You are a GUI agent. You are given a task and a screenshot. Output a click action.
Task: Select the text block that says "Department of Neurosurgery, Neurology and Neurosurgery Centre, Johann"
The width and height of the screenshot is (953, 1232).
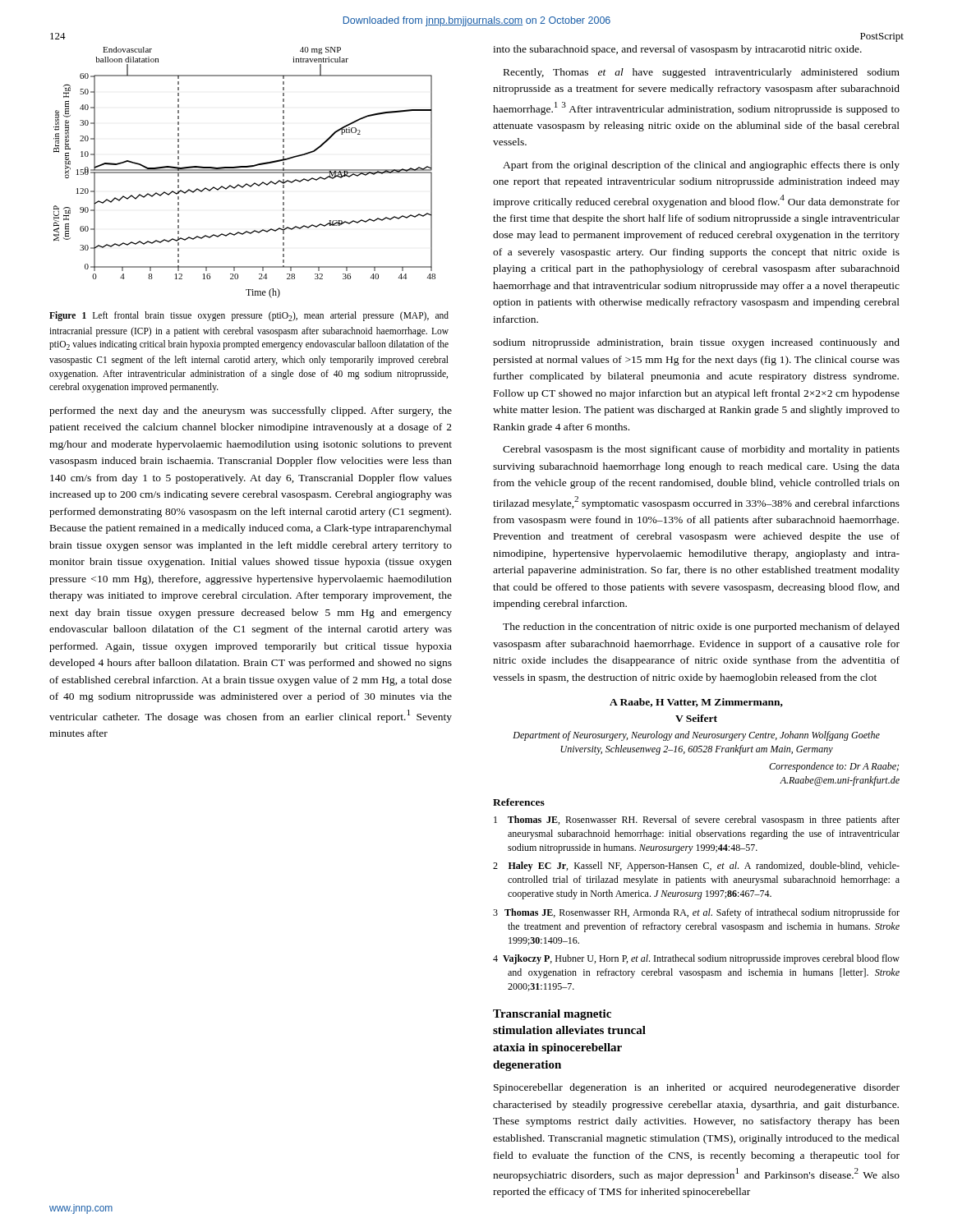pyautogui.click(x=696, y=742)
